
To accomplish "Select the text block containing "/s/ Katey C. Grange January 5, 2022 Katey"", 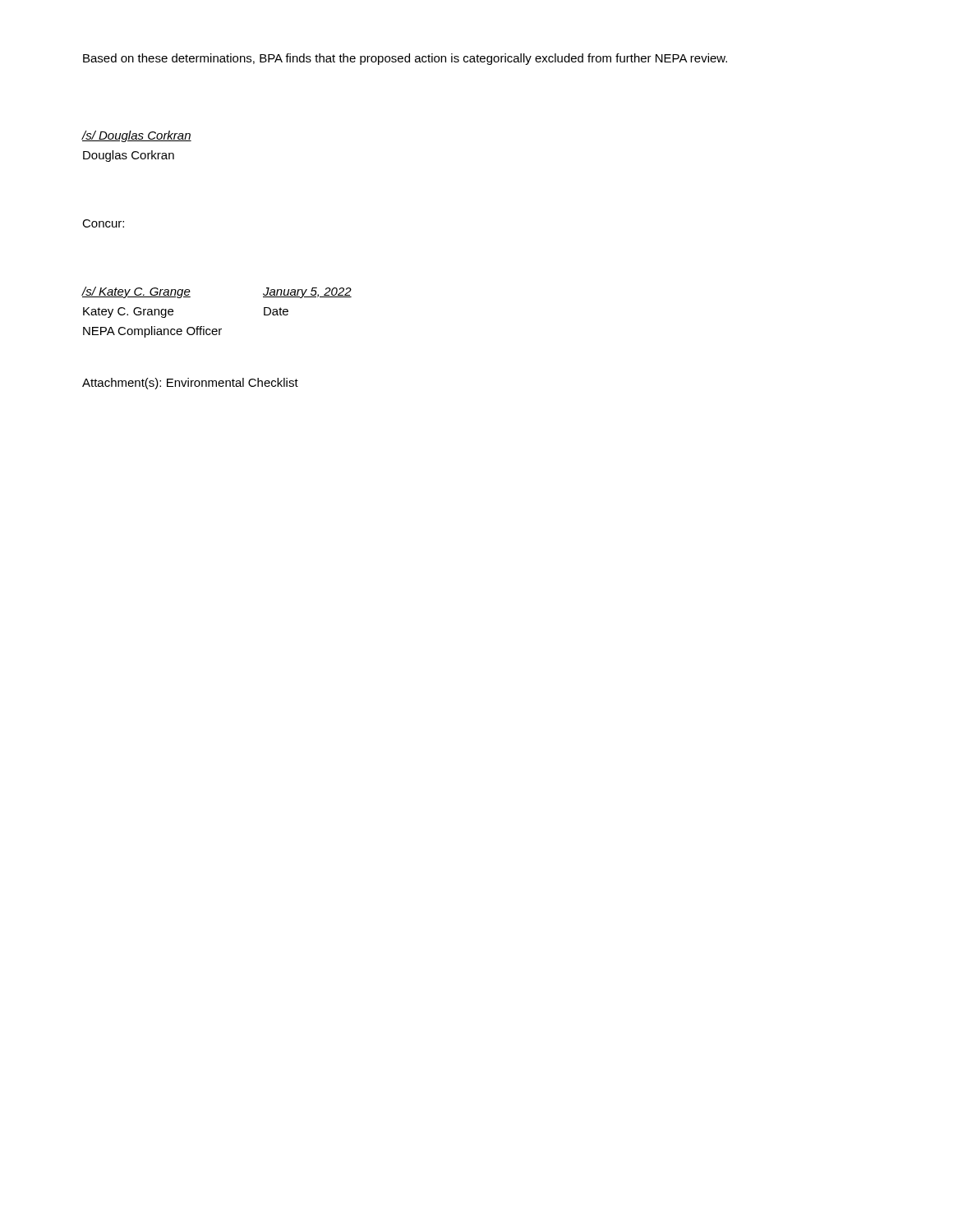I will pyautogui.click(x=135, y=292).
